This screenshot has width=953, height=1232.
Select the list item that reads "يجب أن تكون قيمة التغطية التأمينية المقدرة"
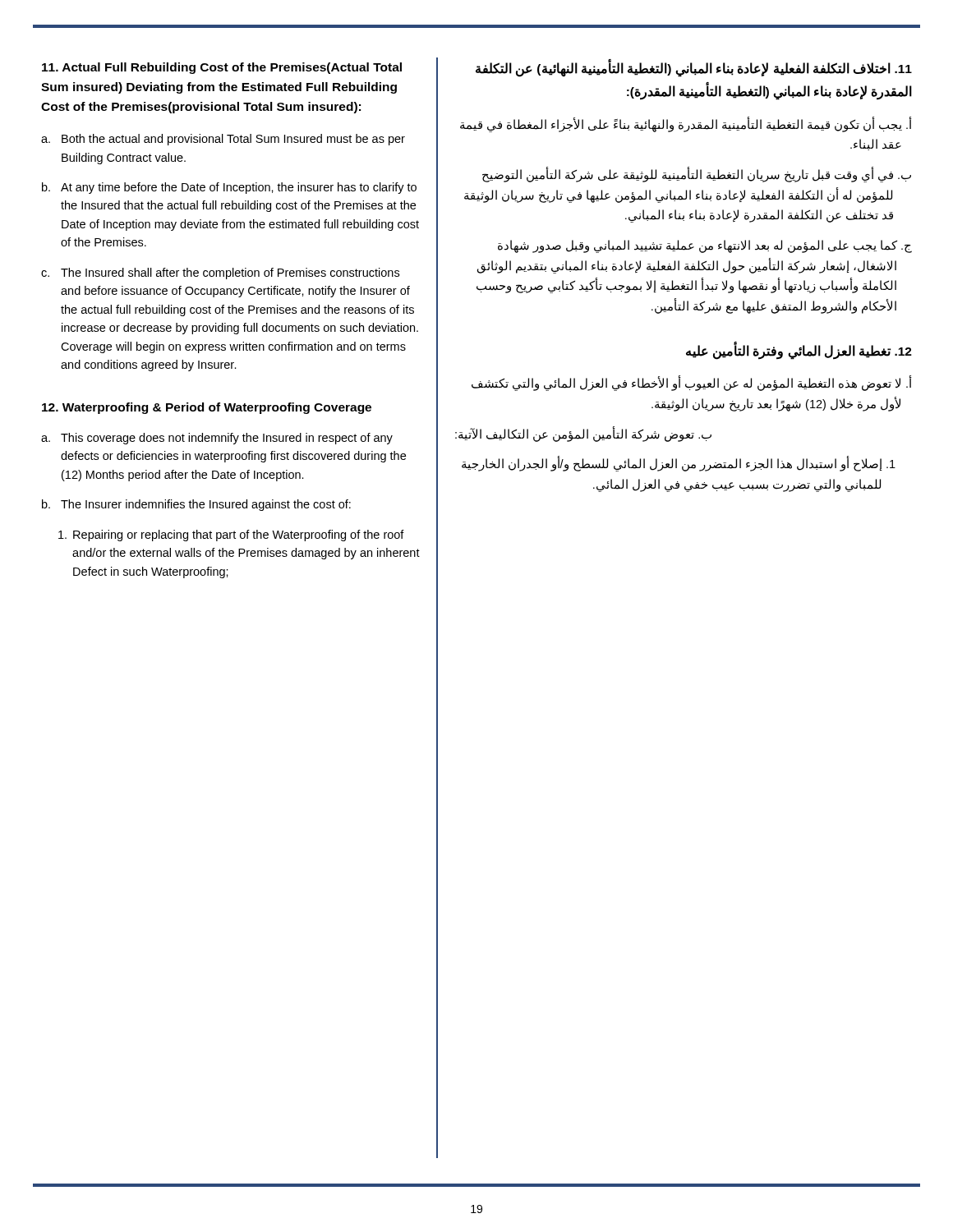tap(683, 135)
